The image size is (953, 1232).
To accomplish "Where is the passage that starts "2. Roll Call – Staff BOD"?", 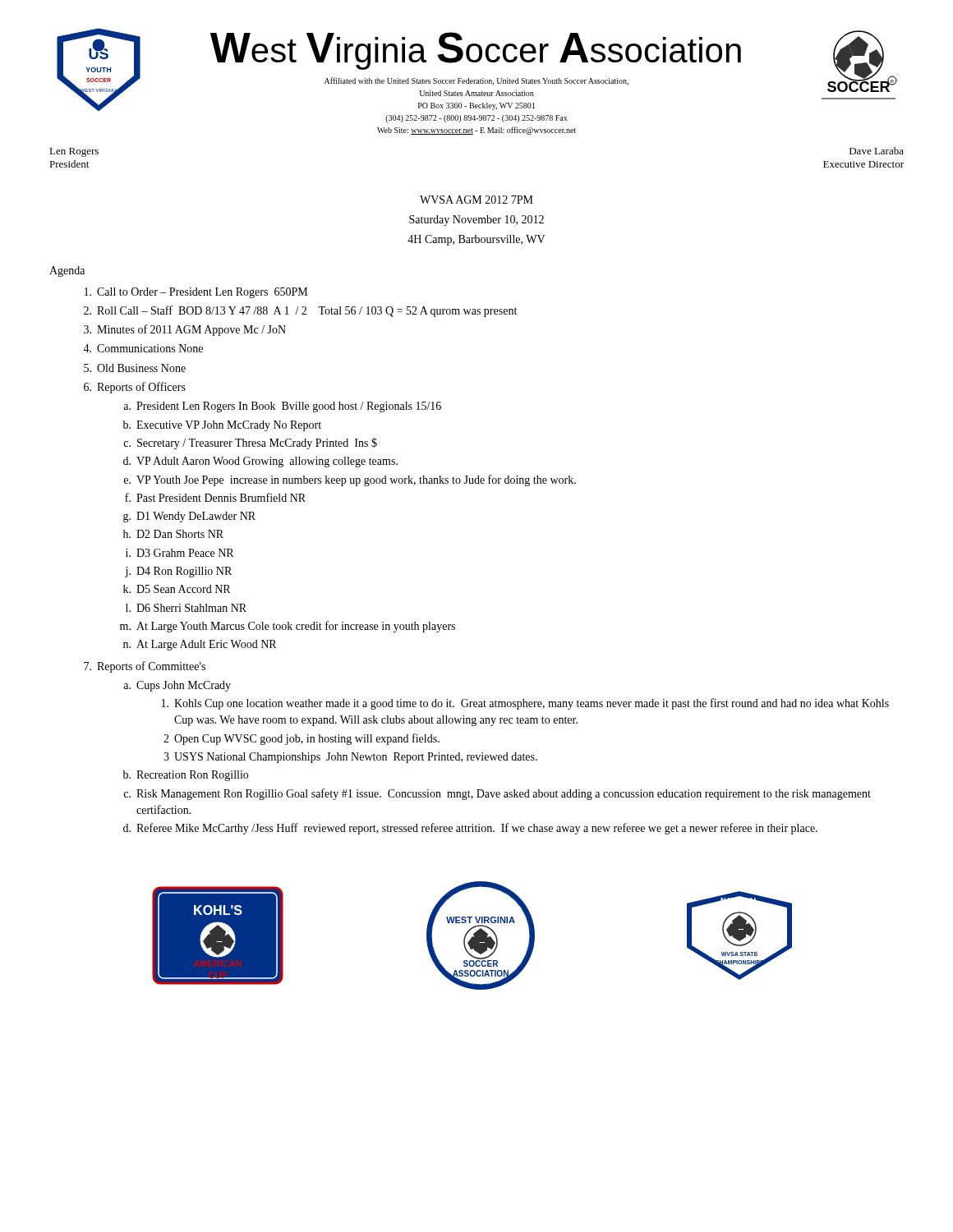I will click(x=295, y=311).
